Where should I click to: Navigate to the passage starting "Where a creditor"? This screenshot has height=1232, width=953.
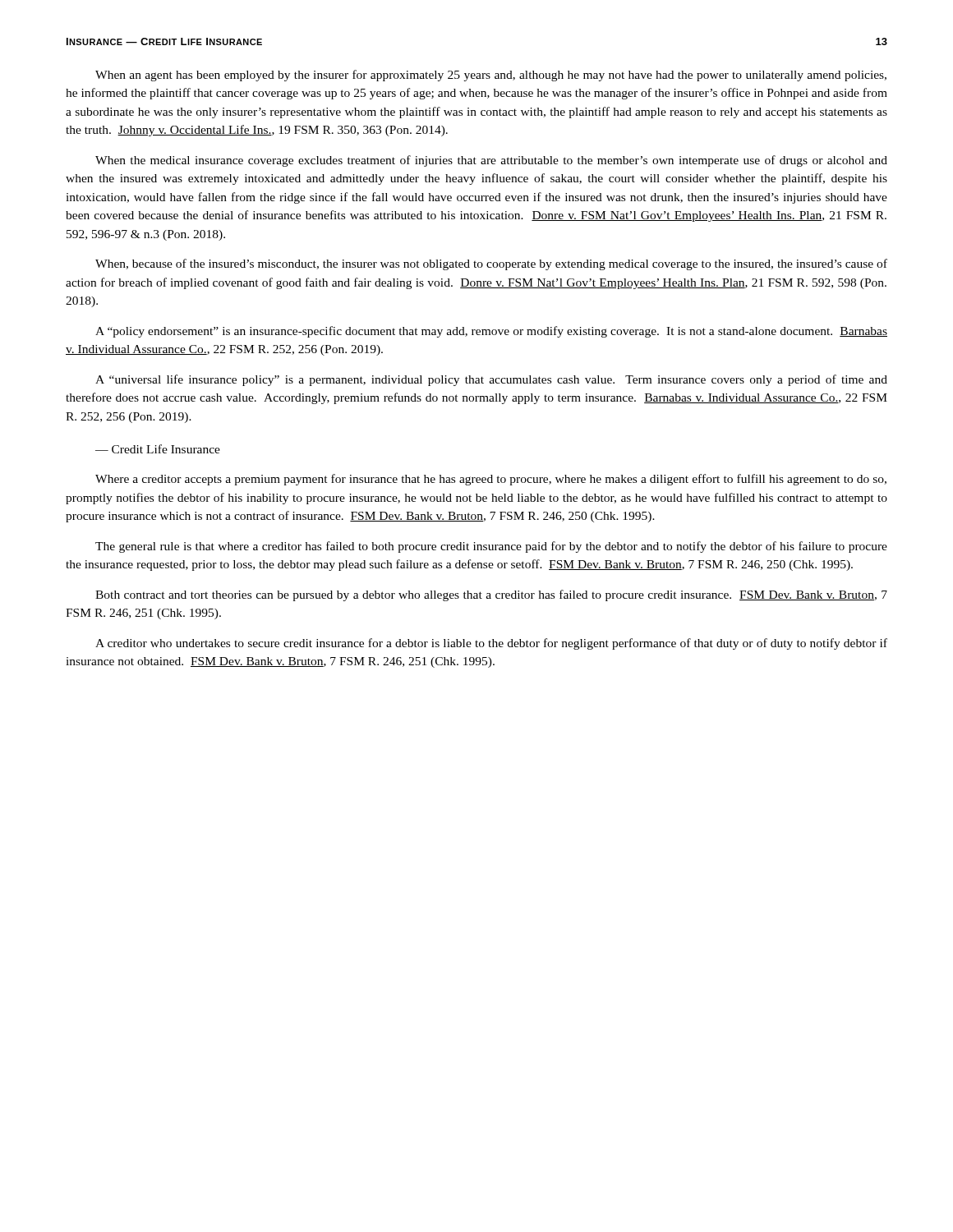point(476,497)
